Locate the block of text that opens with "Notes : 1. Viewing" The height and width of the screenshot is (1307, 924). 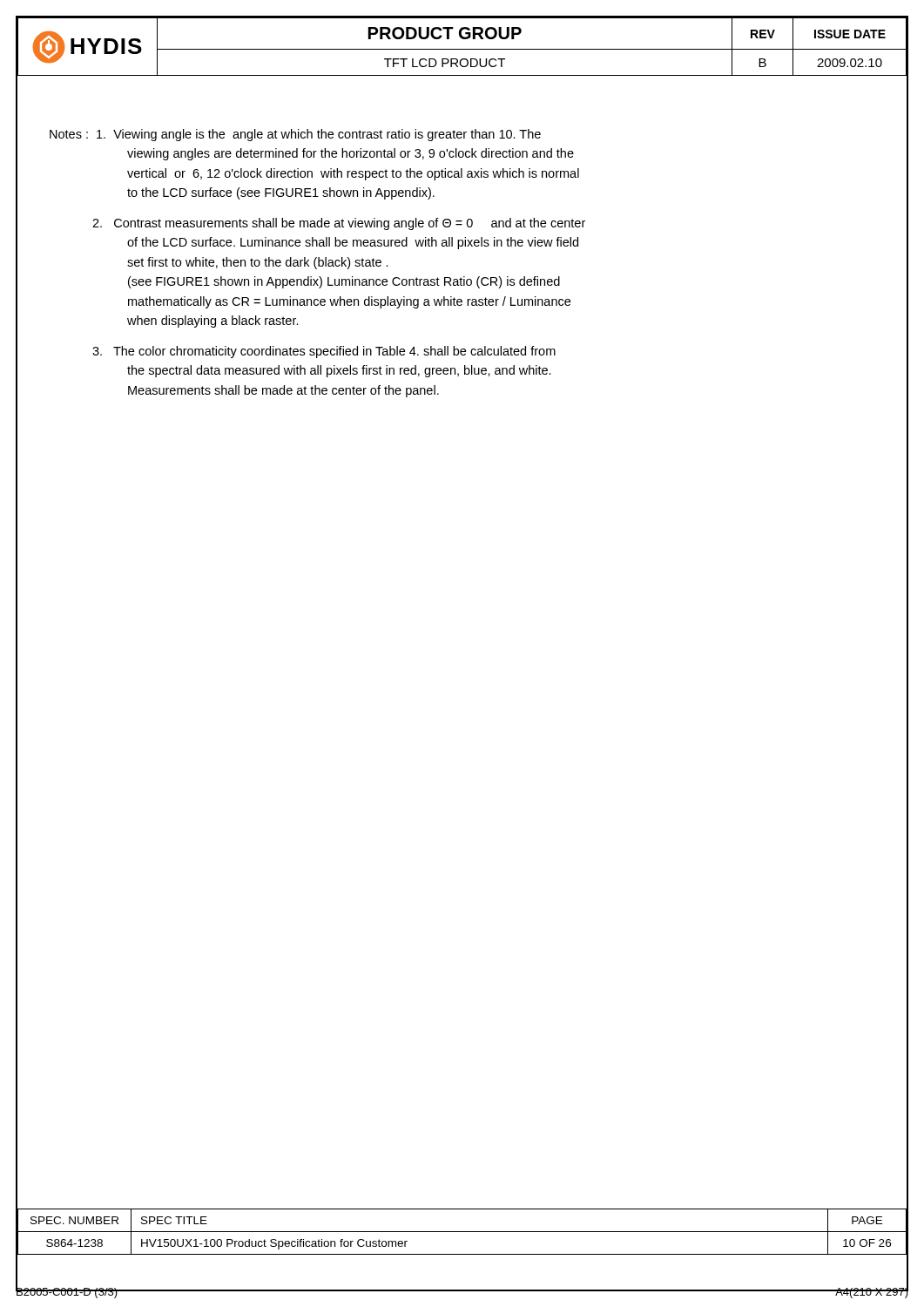pyautogui.click(x=314, y=165)
